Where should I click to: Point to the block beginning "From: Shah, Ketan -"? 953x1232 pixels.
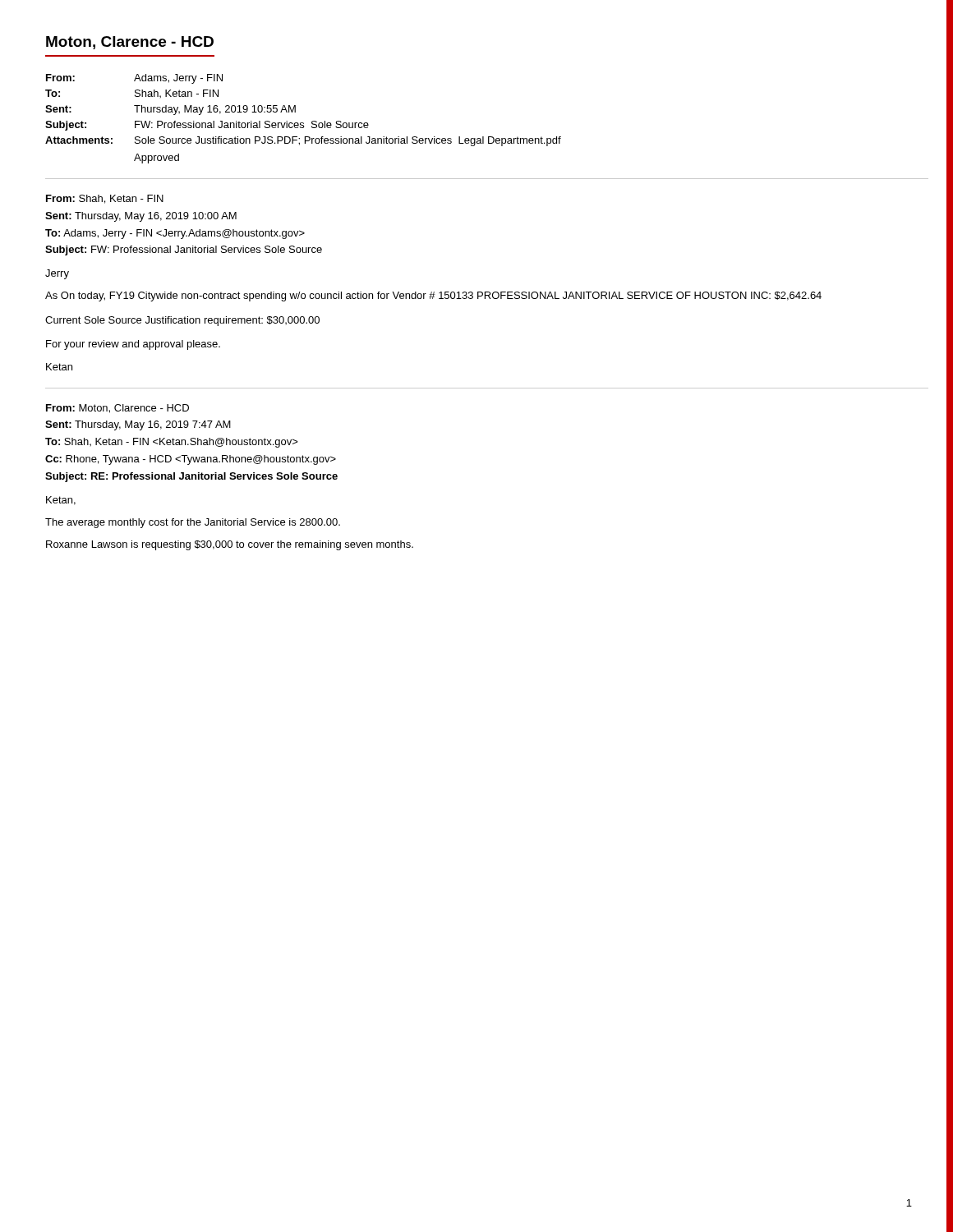coord(184,224)
